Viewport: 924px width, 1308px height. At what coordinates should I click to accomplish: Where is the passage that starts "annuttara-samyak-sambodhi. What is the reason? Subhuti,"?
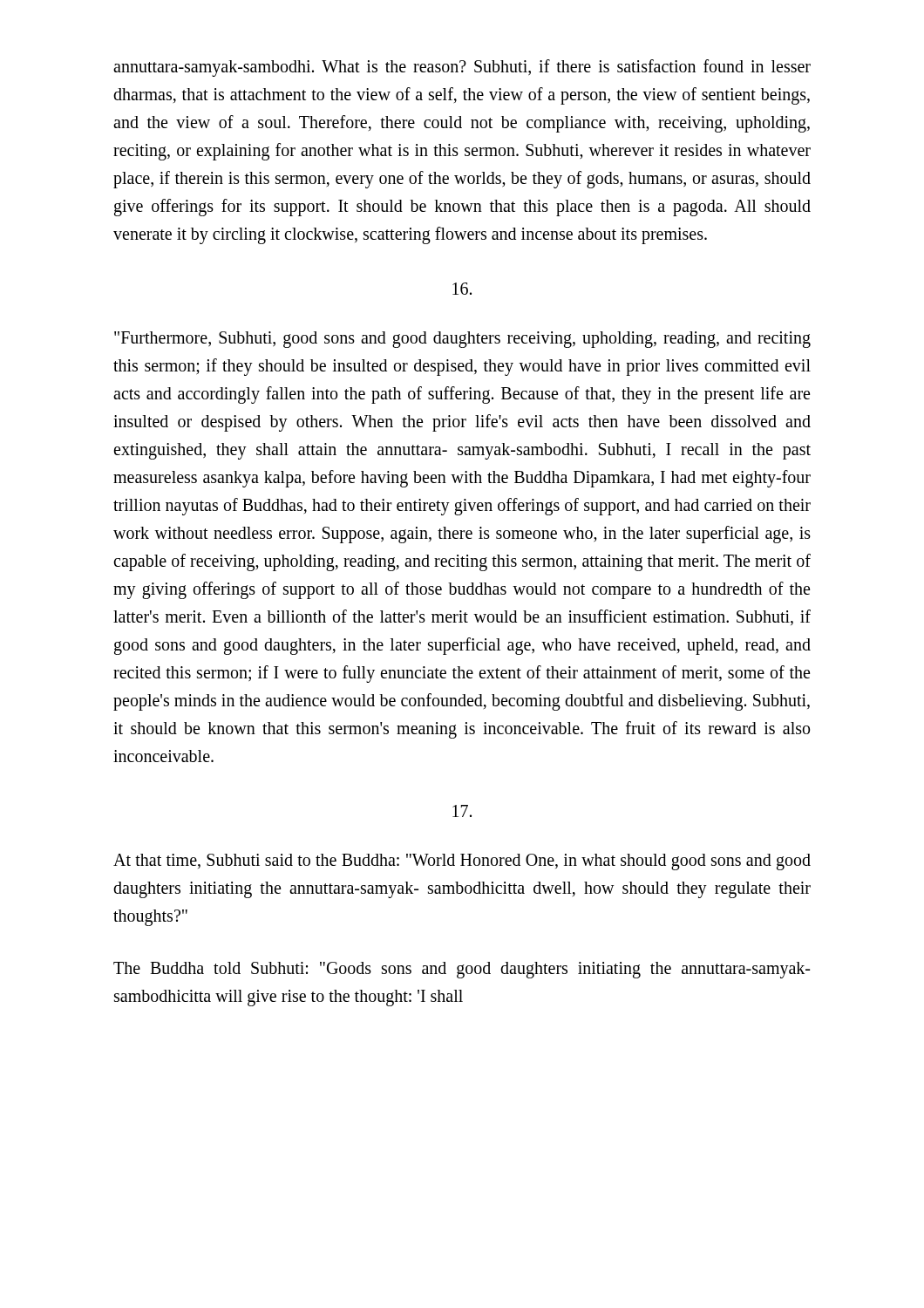462,150
